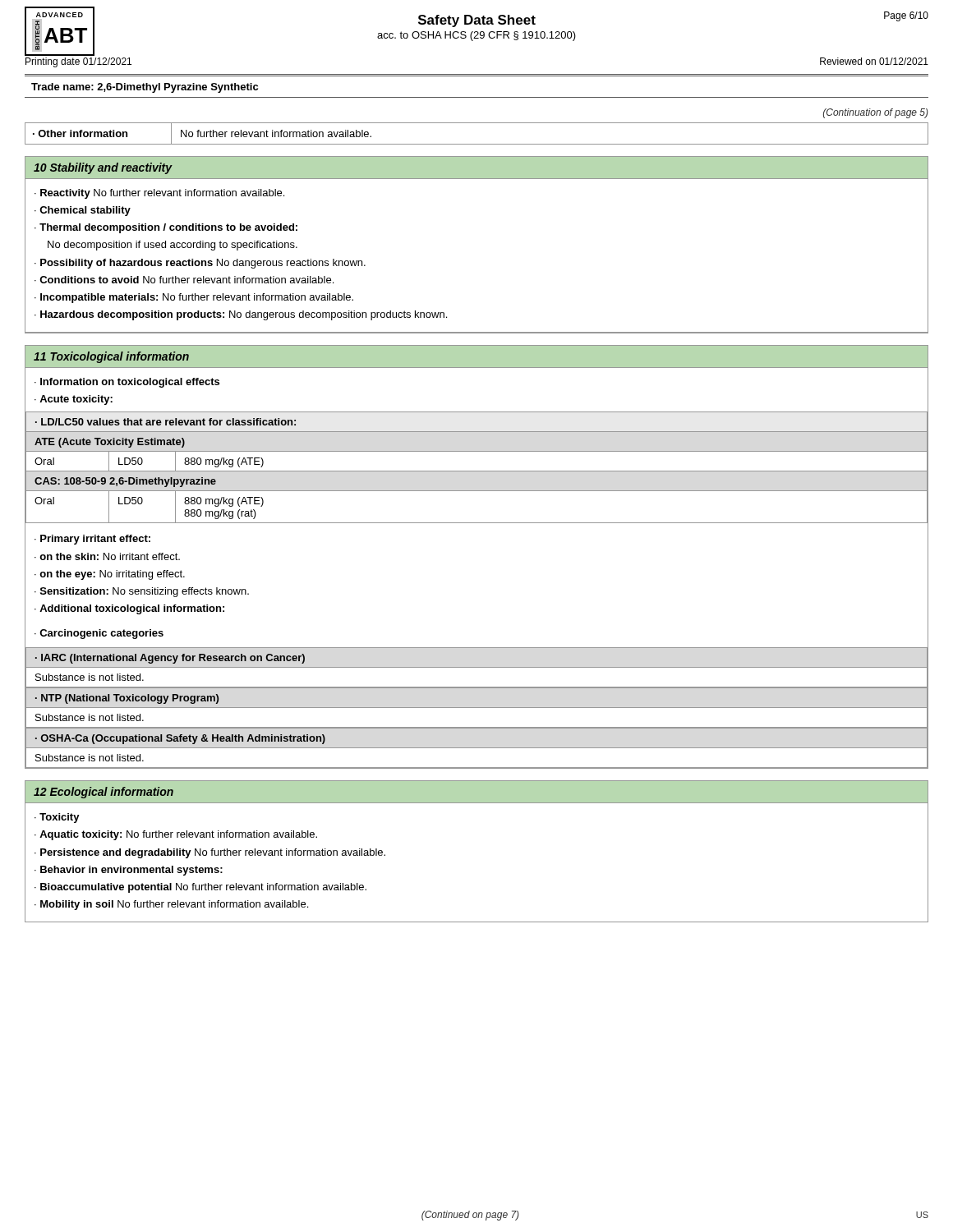Point to "· Thermal decomposition / conditions to be avoided:"
This screenshot has width=953, height=1232.
(166, 227)
